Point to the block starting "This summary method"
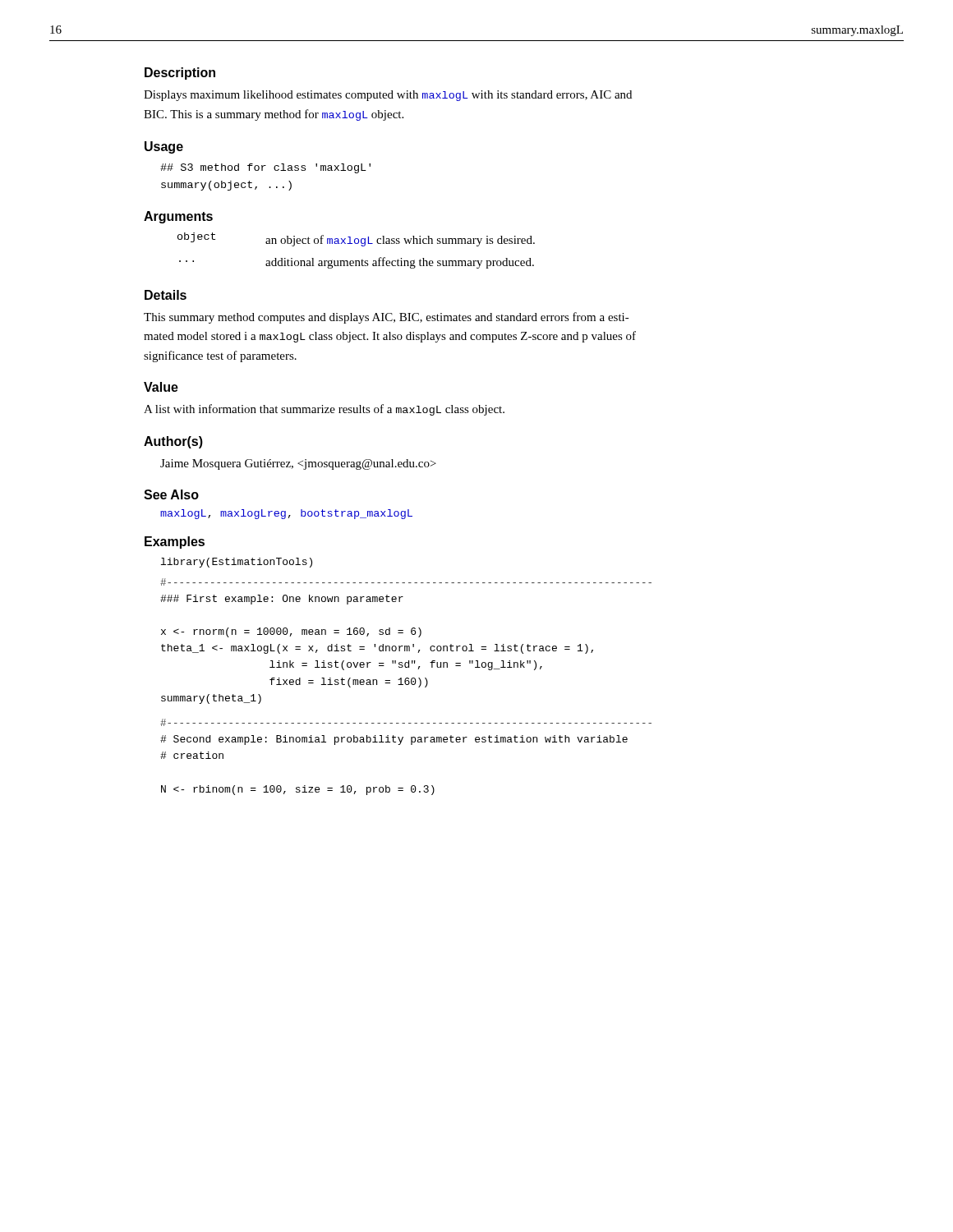The height and width of the screenshot is (1232, 953). point(390,336)
